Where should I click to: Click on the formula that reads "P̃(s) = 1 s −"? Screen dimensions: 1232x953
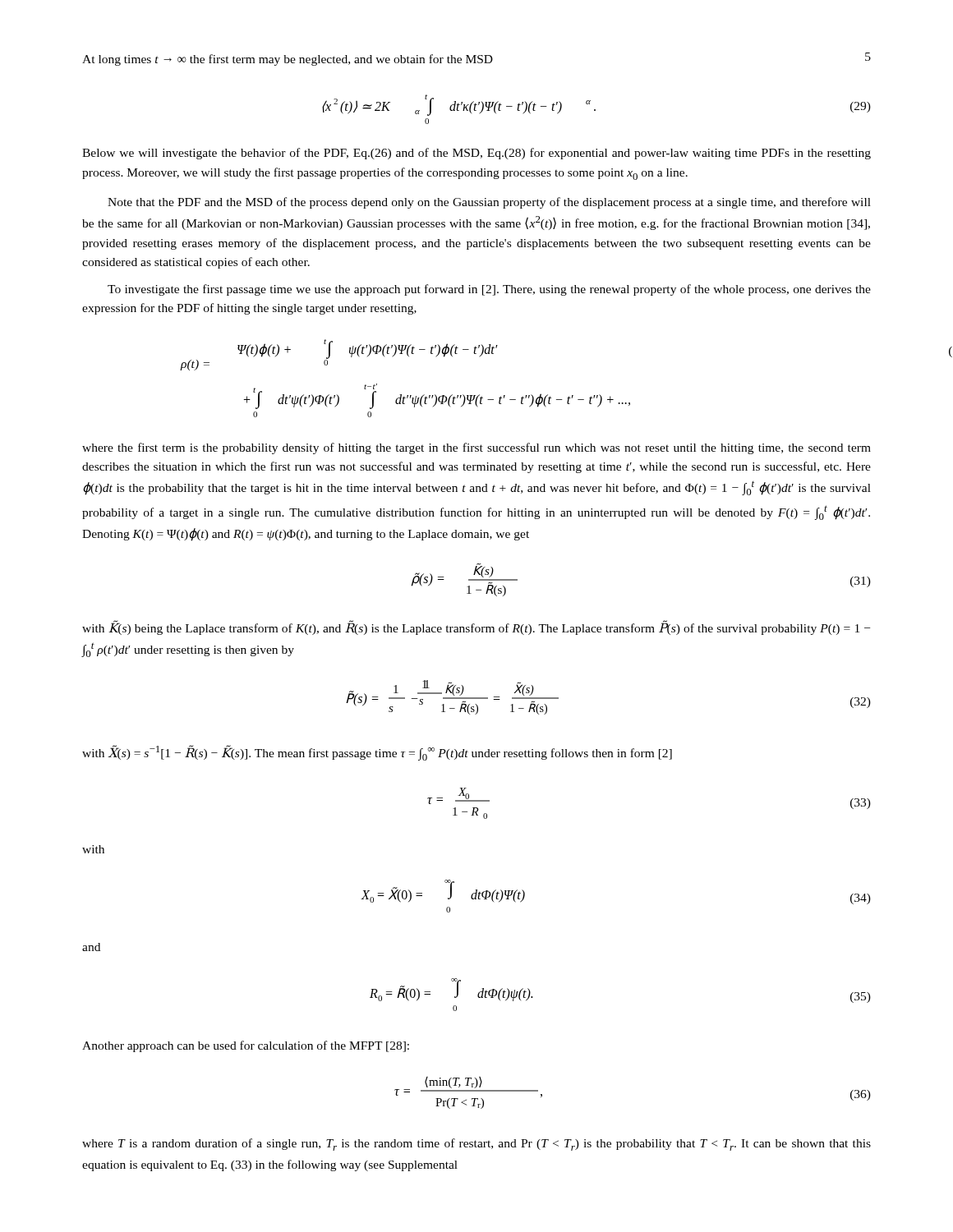point(476,701)
